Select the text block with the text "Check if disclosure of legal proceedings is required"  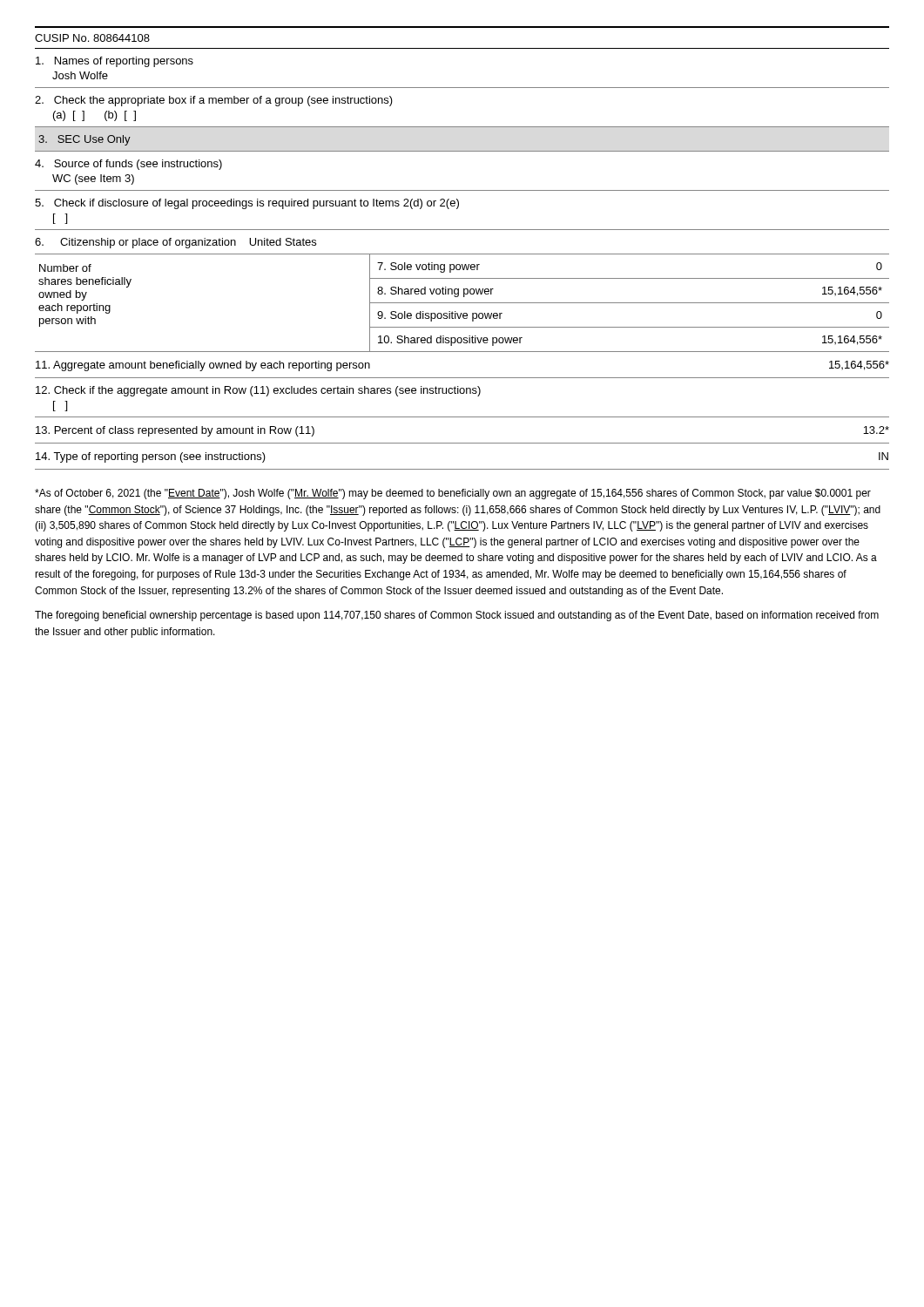pyautogui.click(x=462, y=210)
